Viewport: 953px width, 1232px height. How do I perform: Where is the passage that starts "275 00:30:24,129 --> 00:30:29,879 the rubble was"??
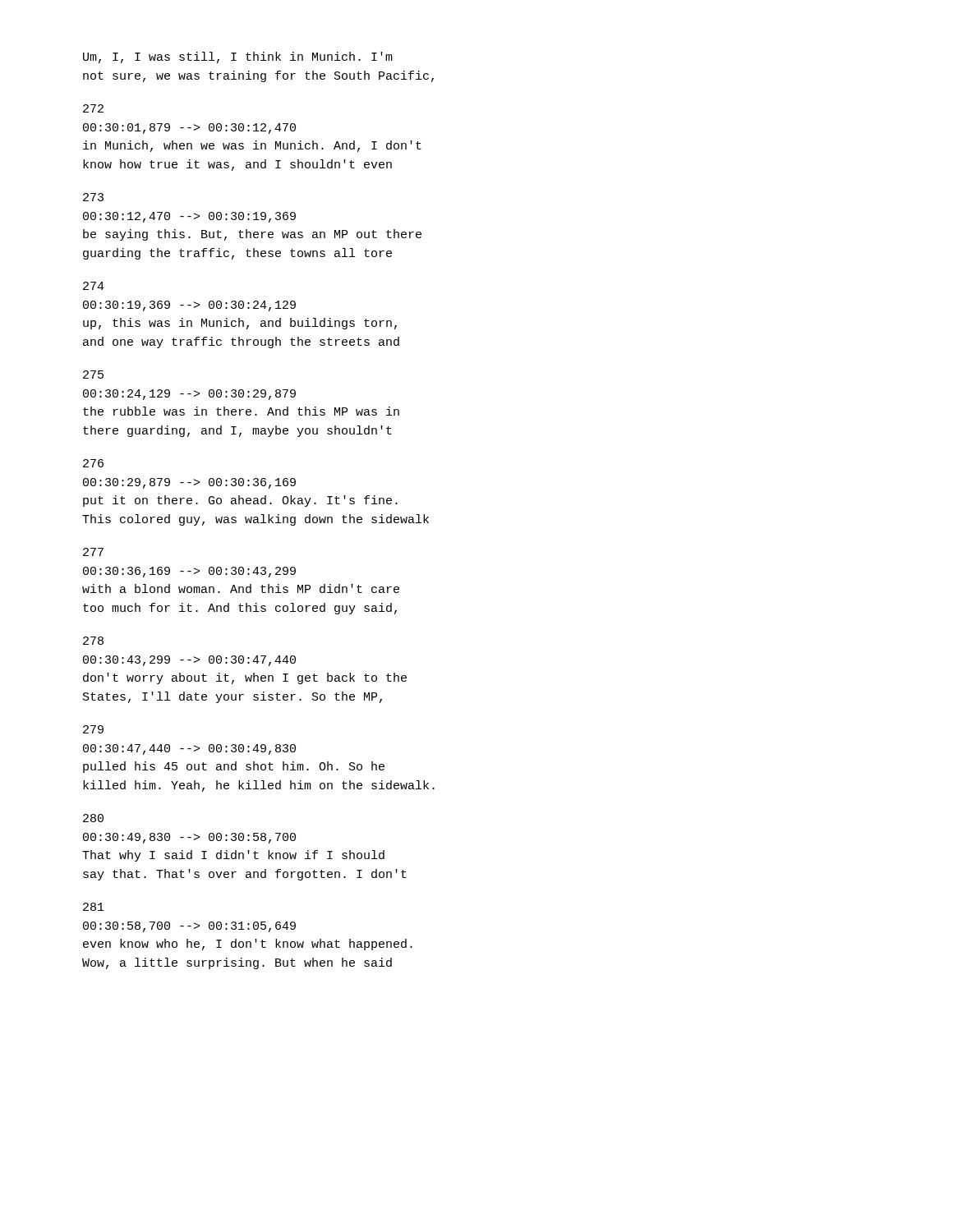[x=93, y=375]
